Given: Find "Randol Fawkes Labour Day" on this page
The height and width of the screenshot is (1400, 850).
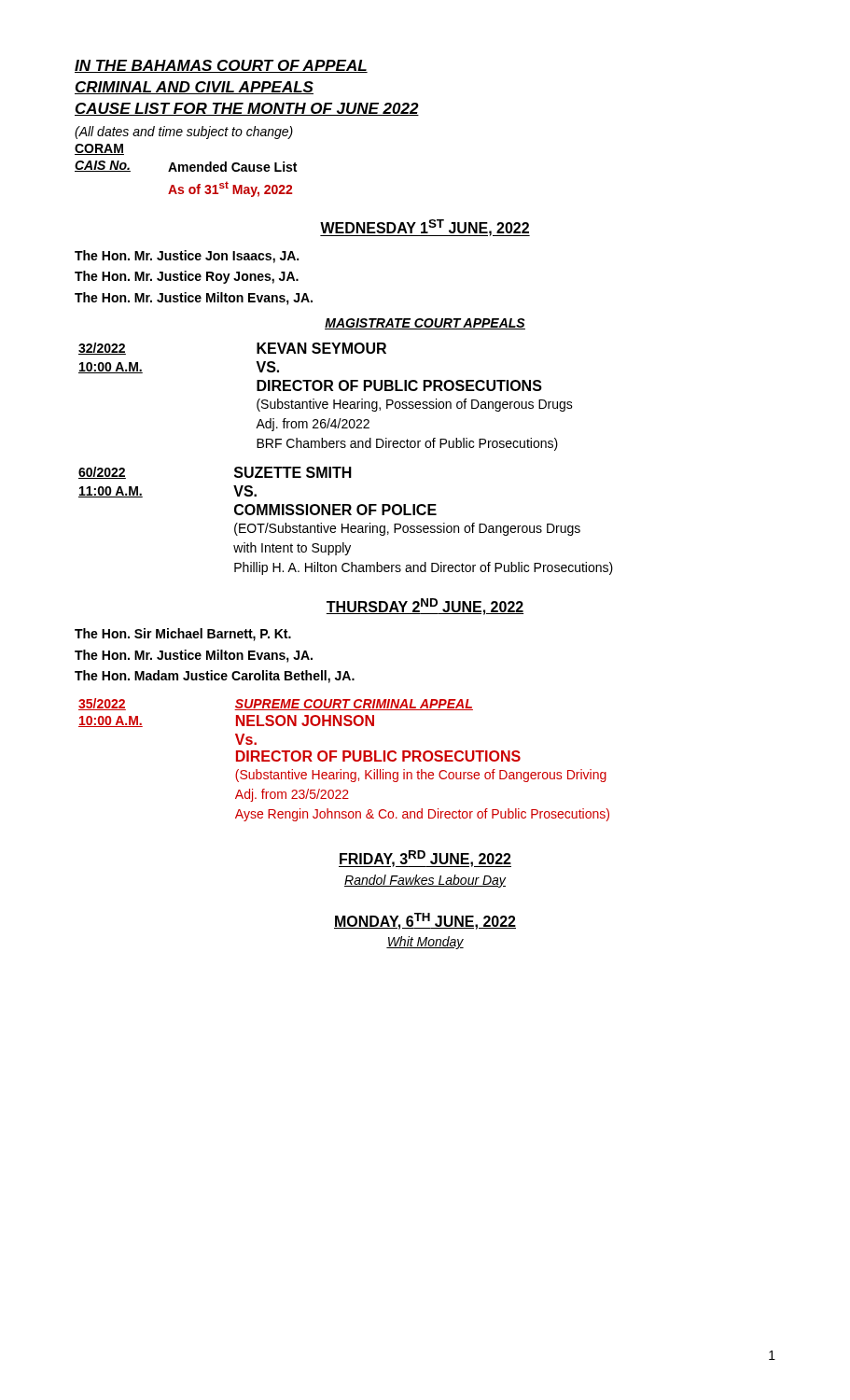Looking at the screenshot, I should [425, 880].
